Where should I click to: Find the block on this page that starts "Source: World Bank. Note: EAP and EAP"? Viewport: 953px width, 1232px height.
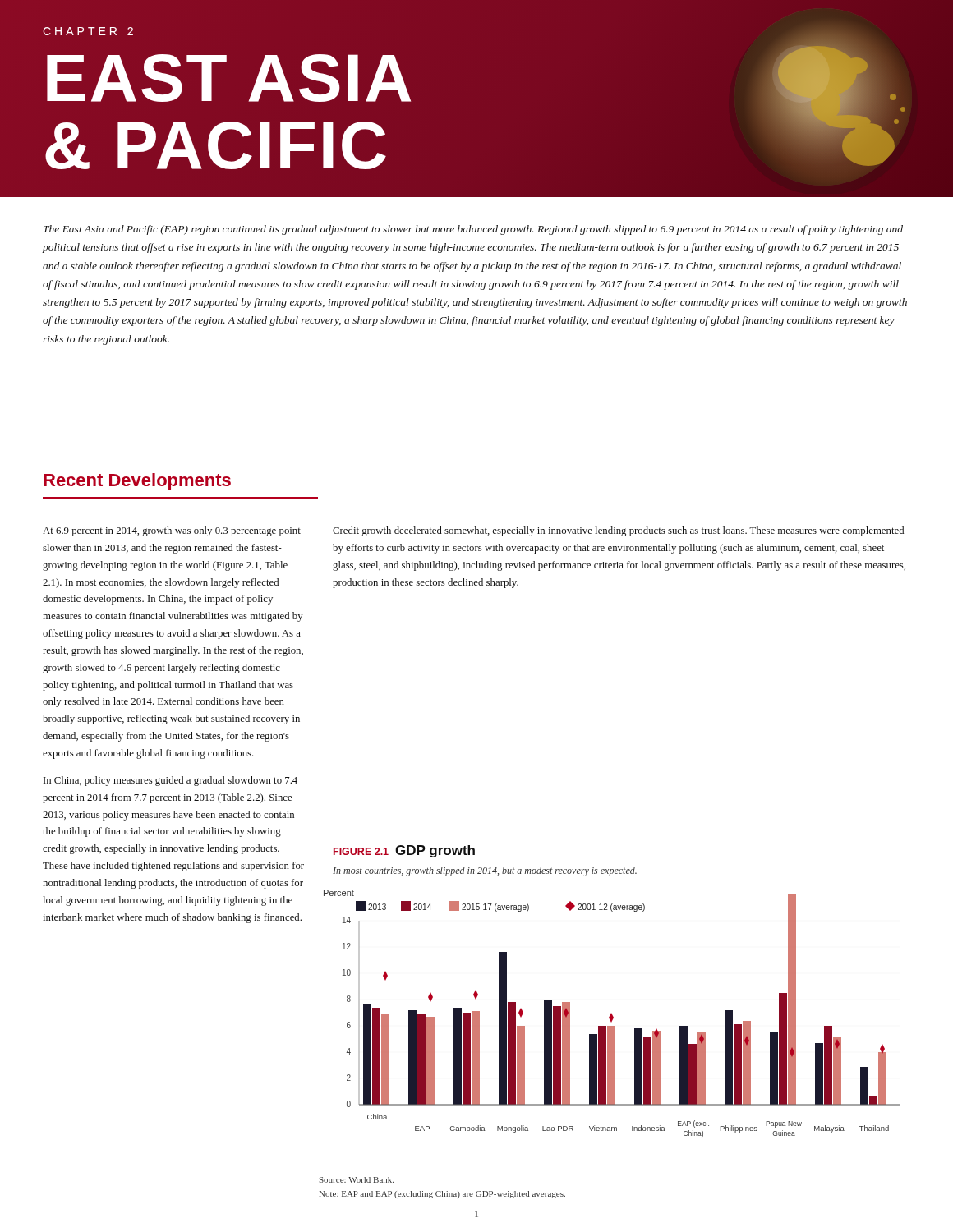coord(442,1186)
